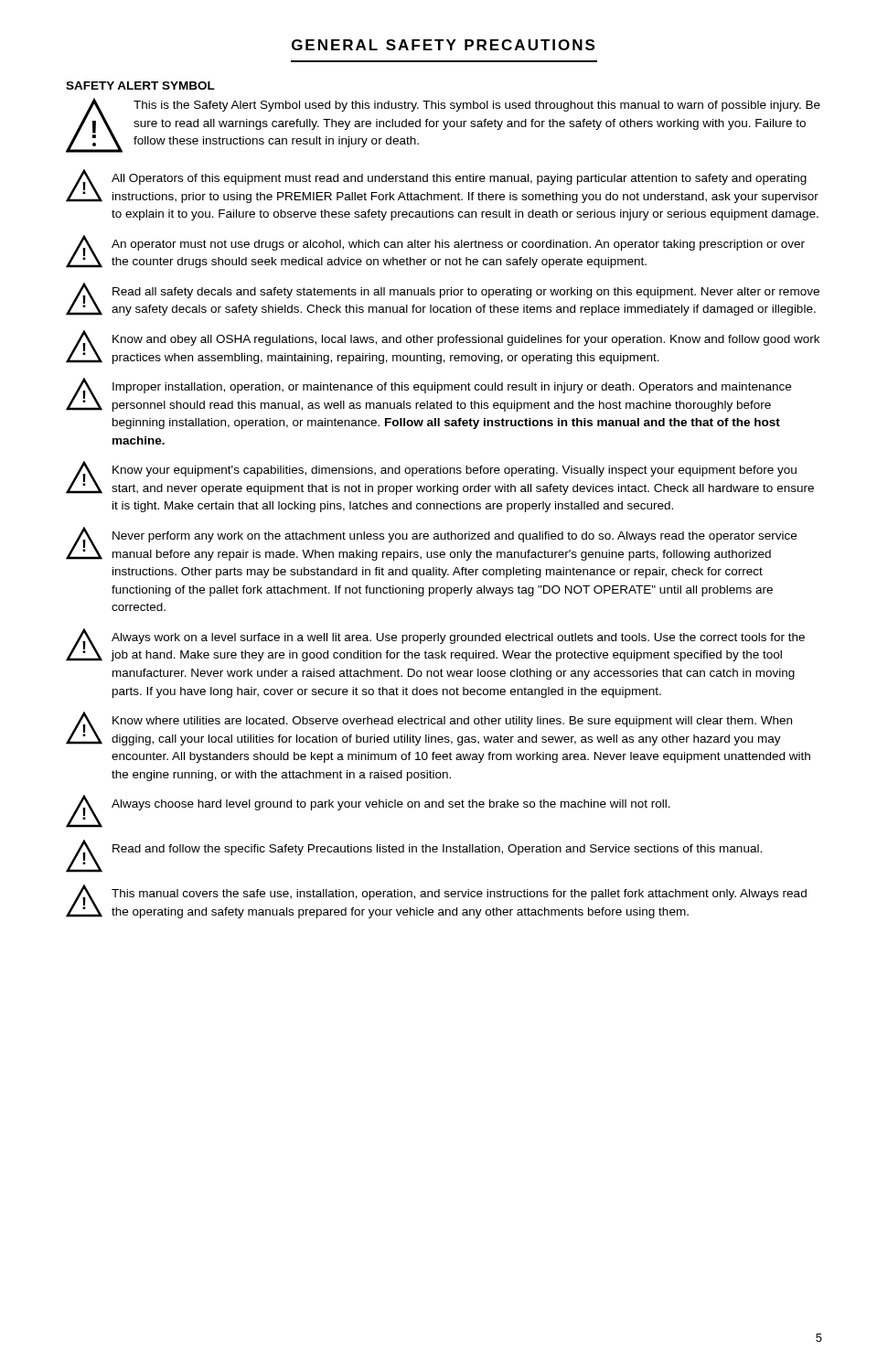Click on the region starting "! This is the Safety"
This screenshot has width=888, height=1372.
coord(444,127)
